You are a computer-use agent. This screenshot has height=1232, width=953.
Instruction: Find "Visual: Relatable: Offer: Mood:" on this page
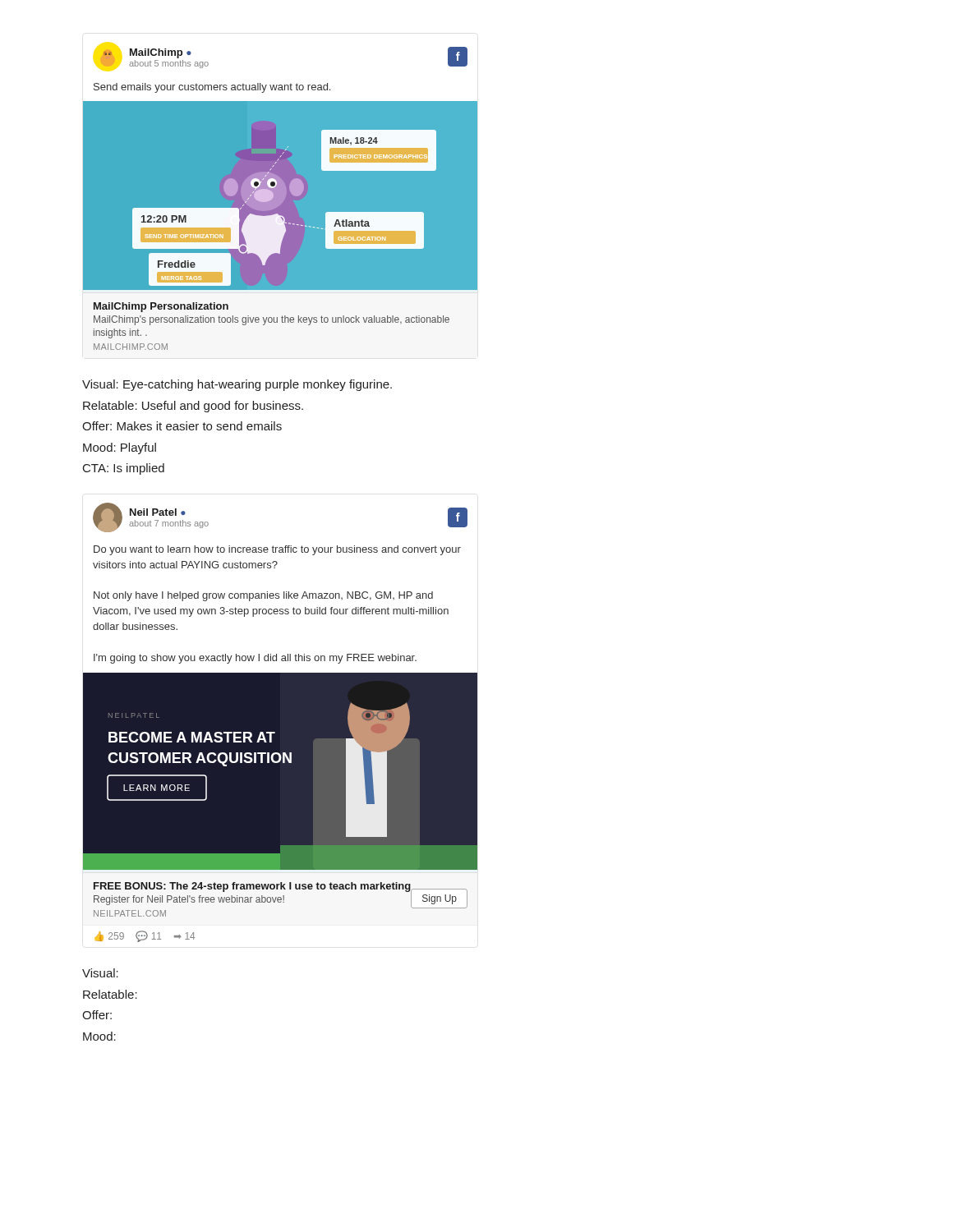tap(110, 1004)
